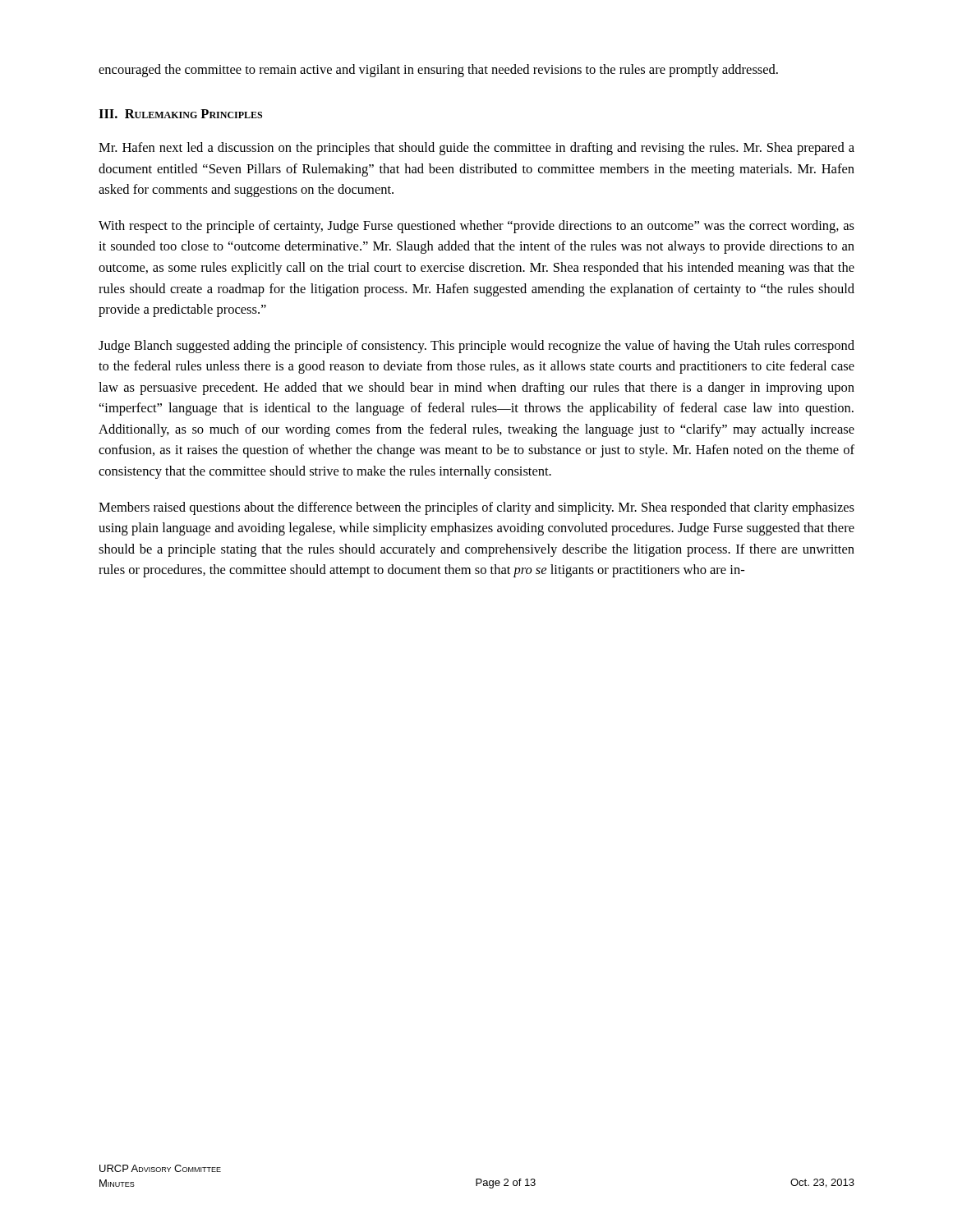Click the section header
This screenshot has width=953, height=1232.
[x=181, y=113]
